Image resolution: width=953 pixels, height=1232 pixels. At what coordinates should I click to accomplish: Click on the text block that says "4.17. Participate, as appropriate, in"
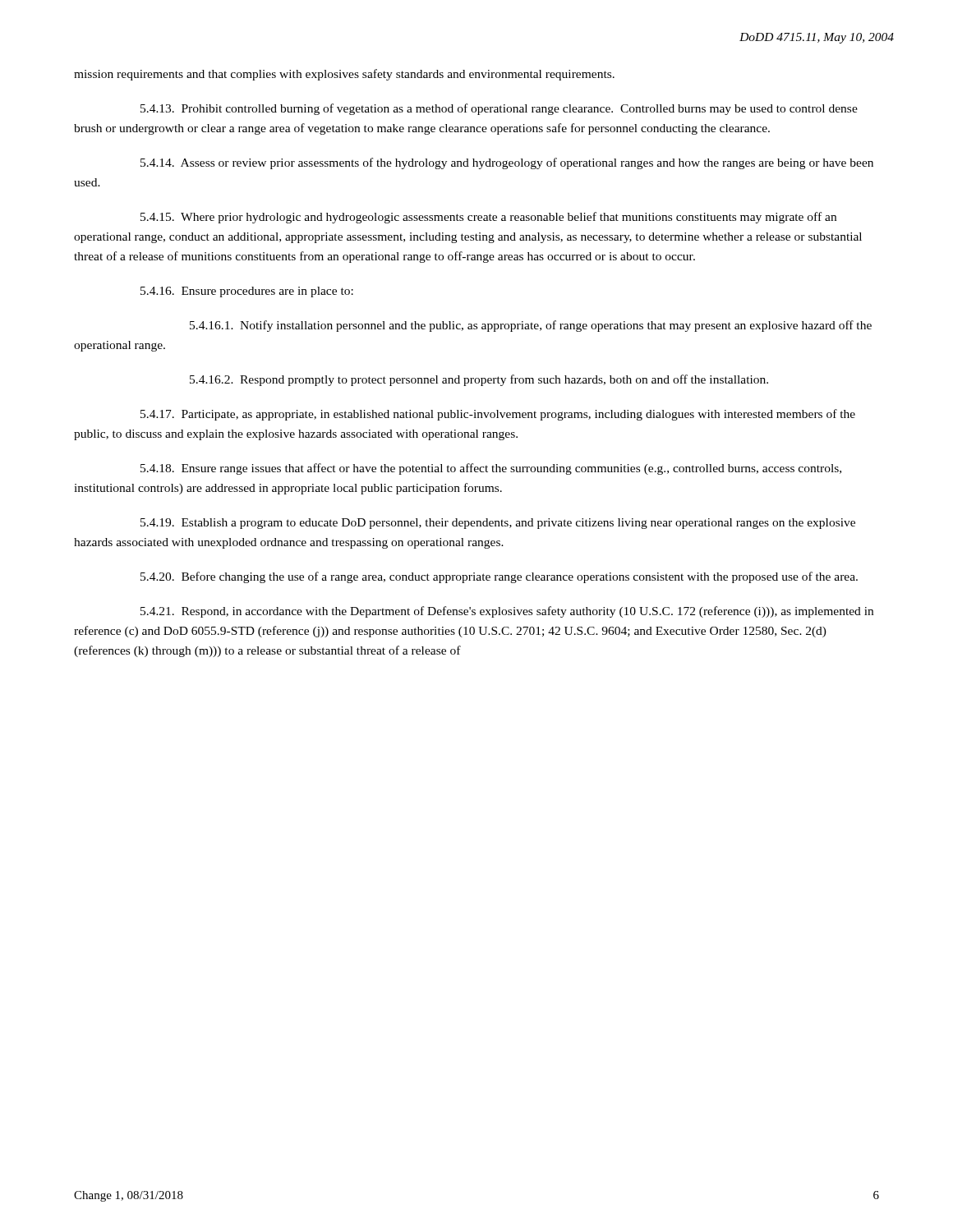pos(465,424)
